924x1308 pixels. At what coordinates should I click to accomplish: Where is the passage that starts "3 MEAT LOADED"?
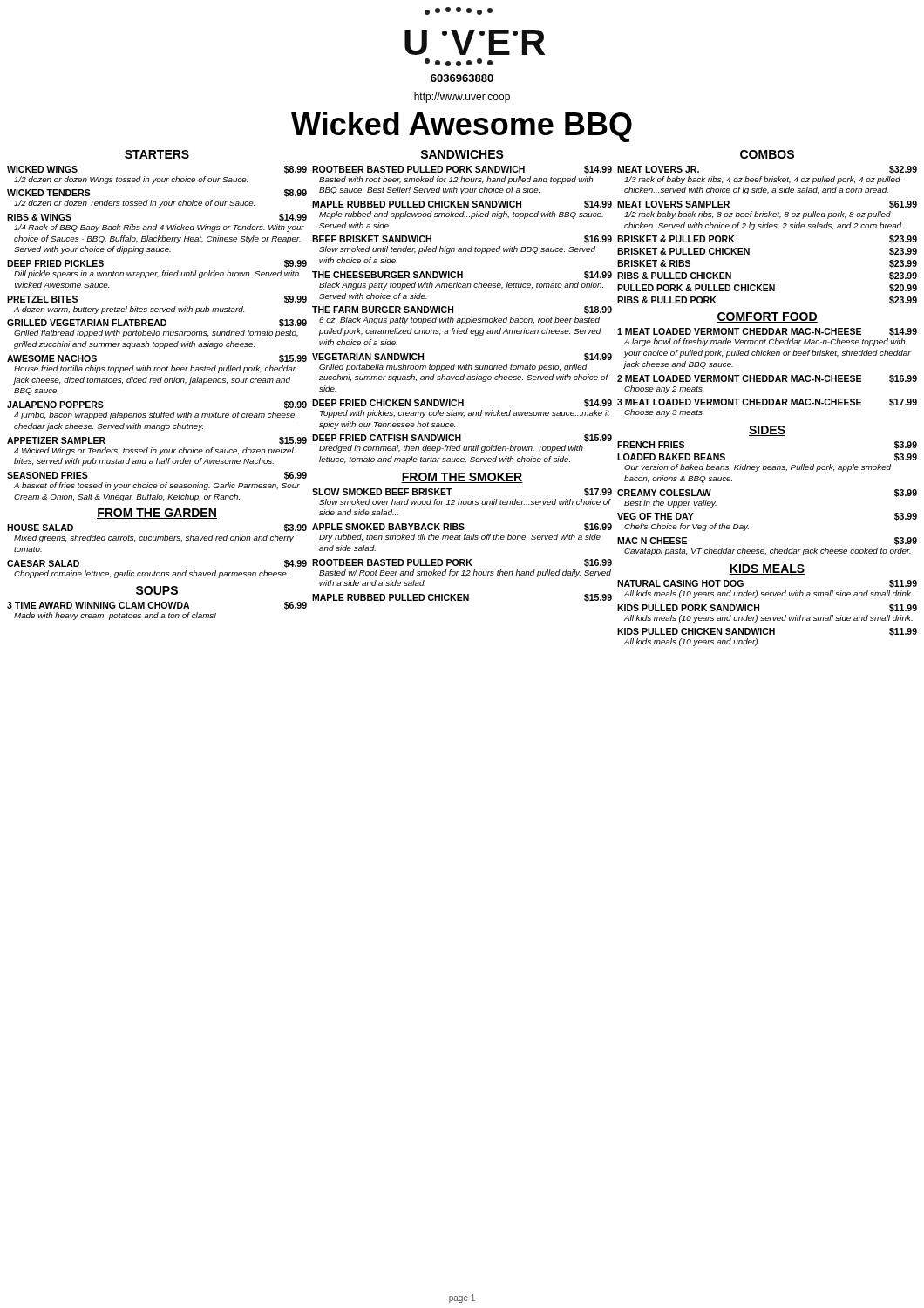pyautogui.click(x=767, y=408)
